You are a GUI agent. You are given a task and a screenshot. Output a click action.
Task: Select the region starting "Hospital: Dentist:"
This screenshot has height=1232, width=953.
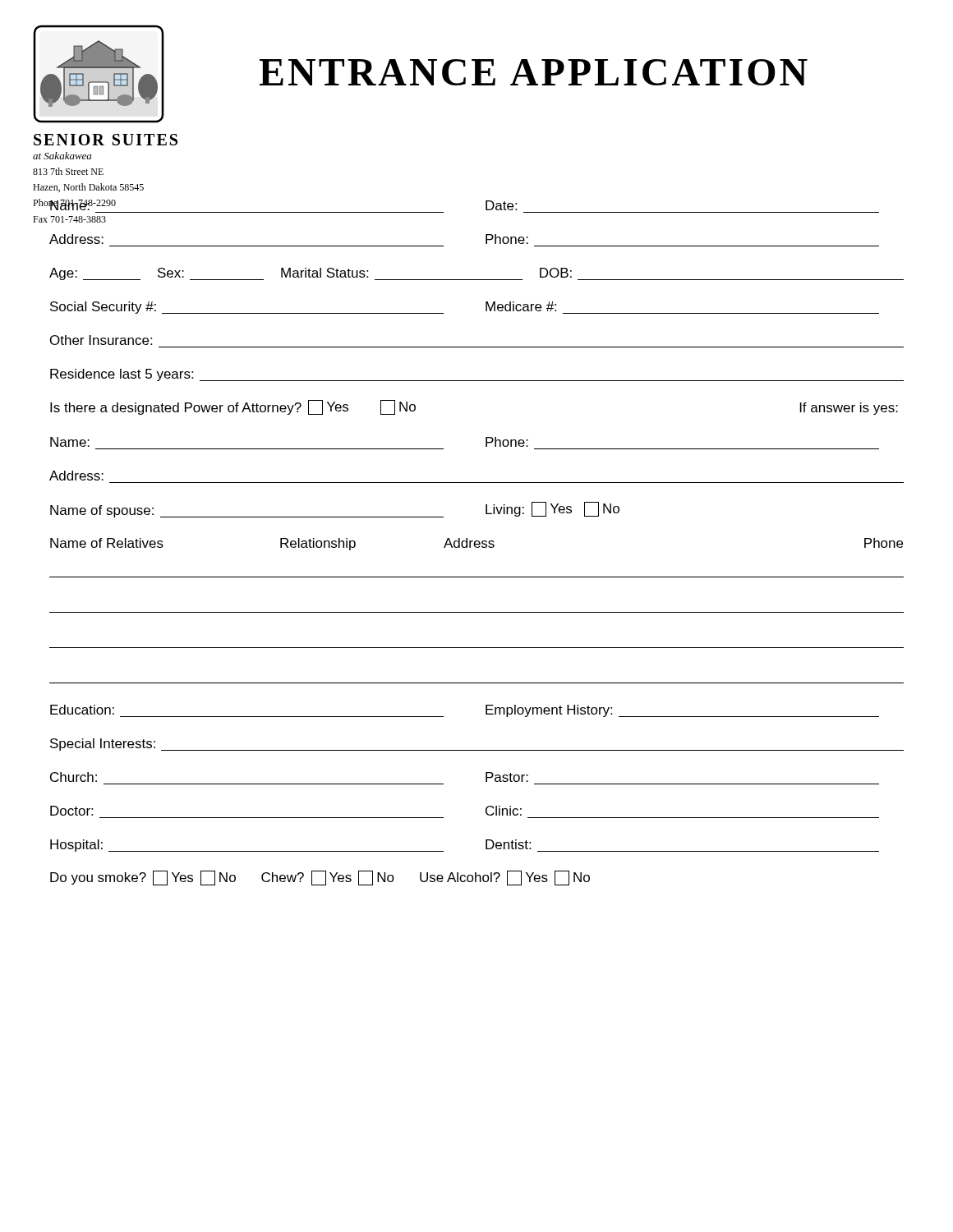click(476, 844)
